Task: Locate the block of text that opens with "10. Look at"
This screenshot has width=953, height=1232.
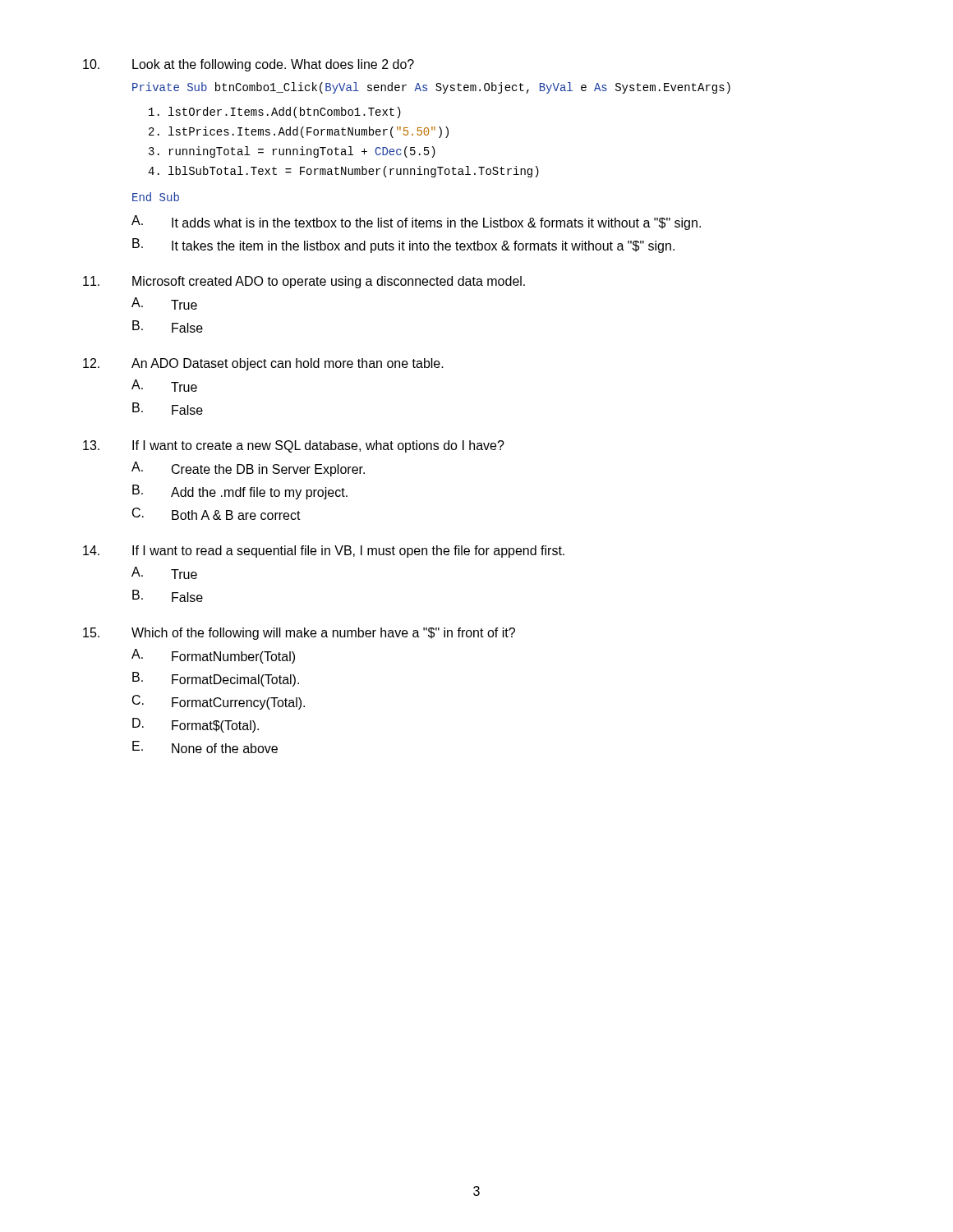Action: click(476, 158)
